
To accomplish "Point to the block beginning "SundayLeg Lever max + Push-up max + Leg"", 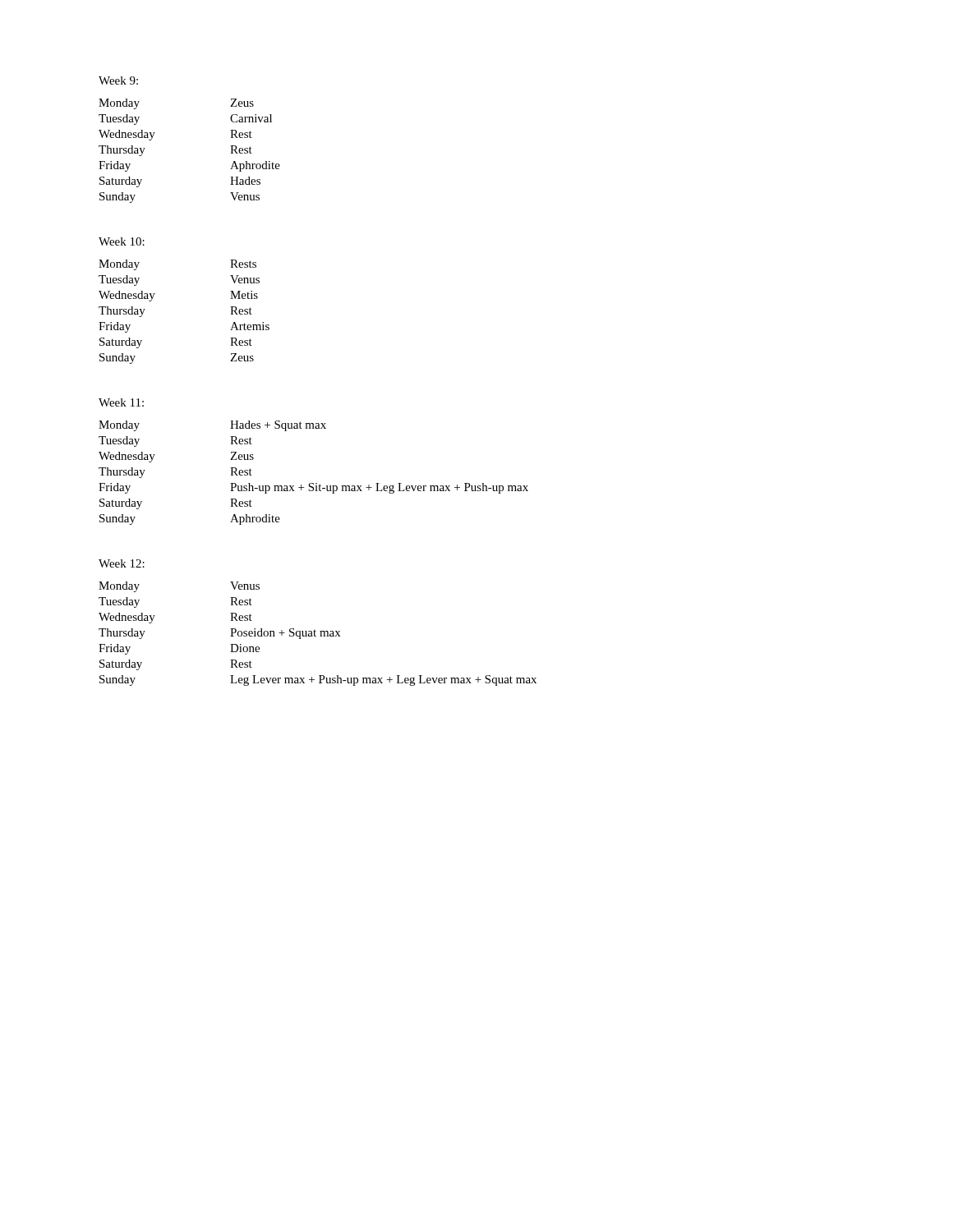I will [x=526, y=680].
